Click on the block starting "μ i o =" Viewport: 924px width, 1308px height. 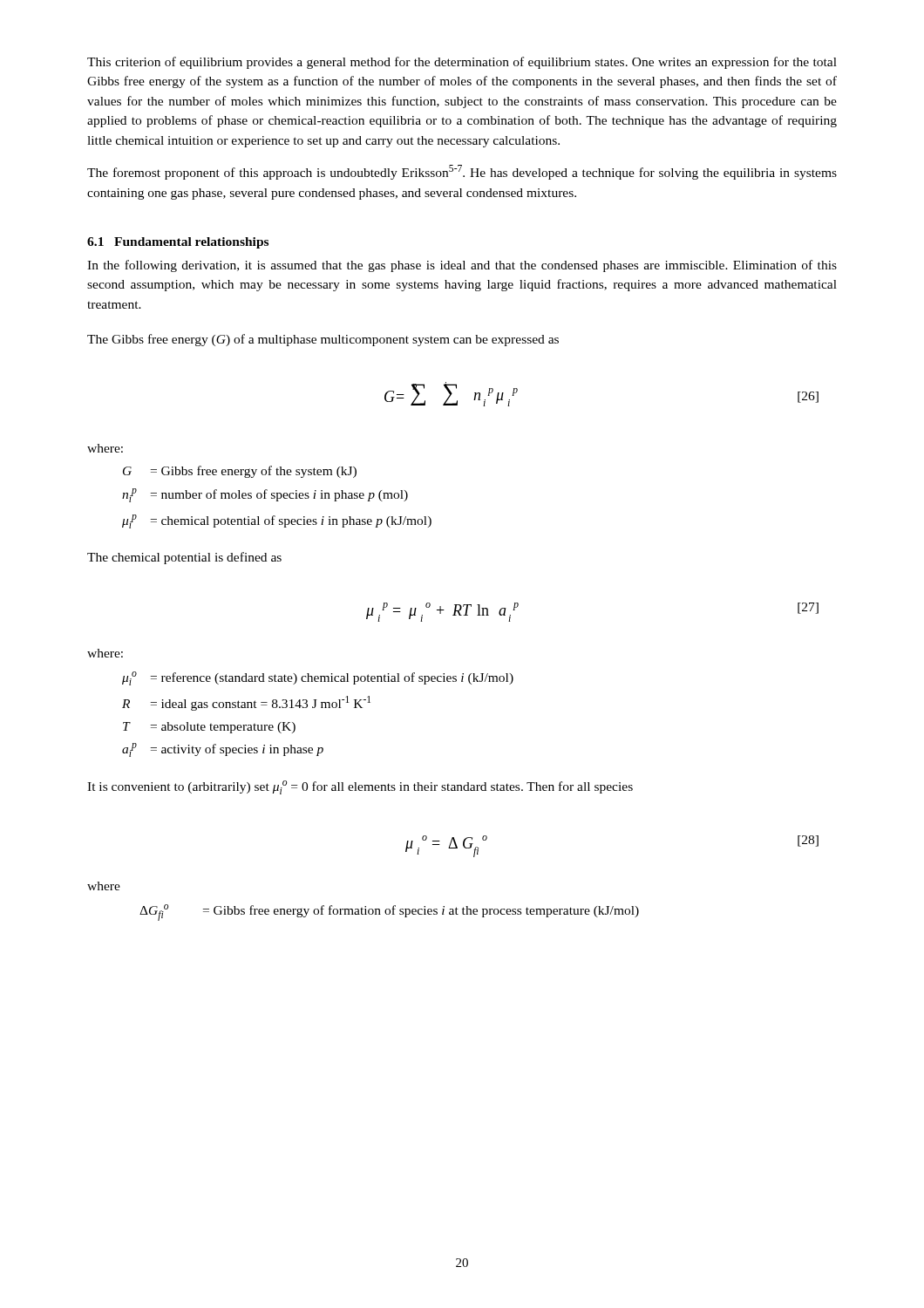coord(484,840)
